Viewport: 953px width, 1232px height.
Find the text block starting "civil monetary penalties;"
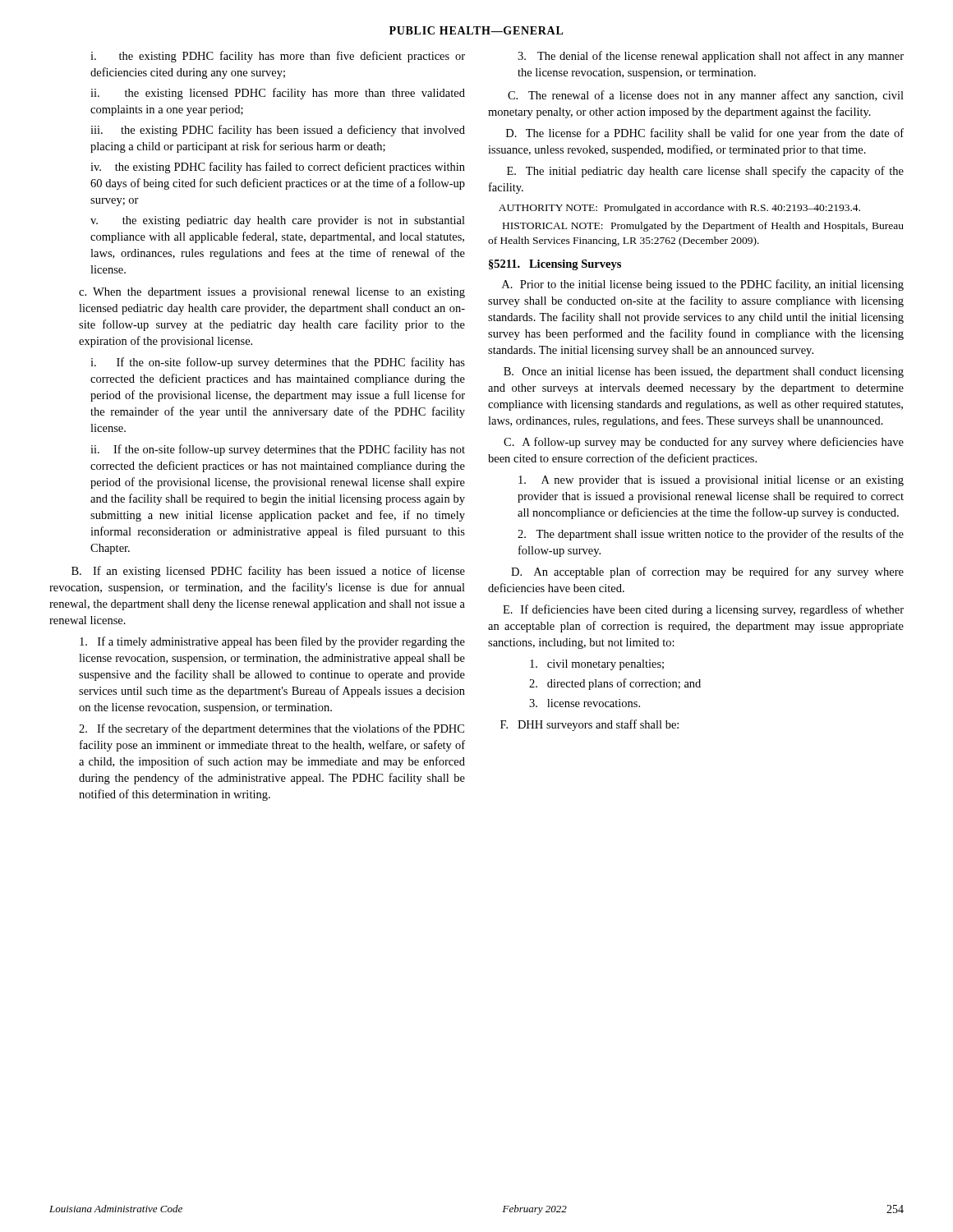pyautogui.click(x=597, y=665)
